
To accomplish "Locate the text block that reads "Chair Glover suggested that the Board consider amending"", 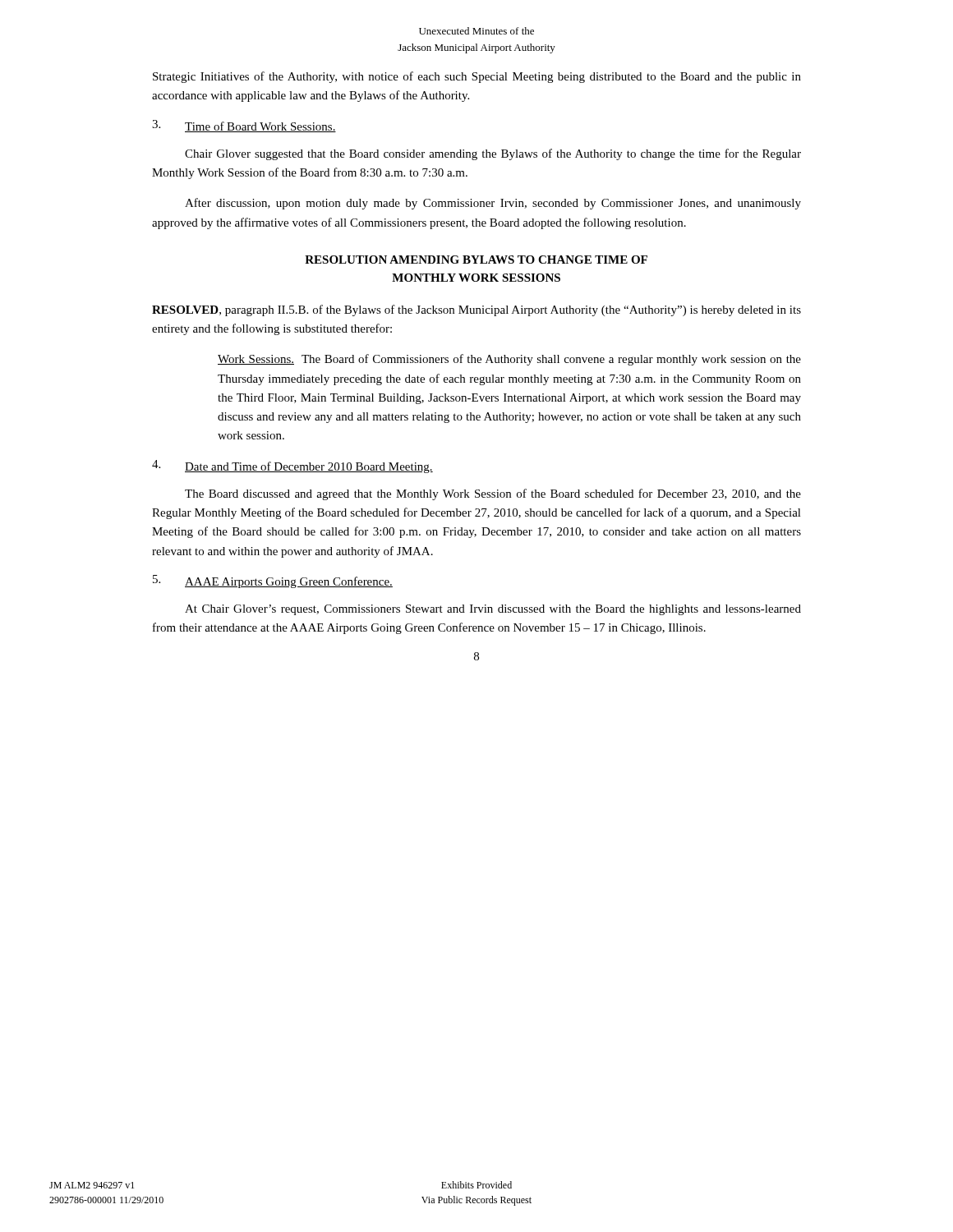I will pos(476,163).
